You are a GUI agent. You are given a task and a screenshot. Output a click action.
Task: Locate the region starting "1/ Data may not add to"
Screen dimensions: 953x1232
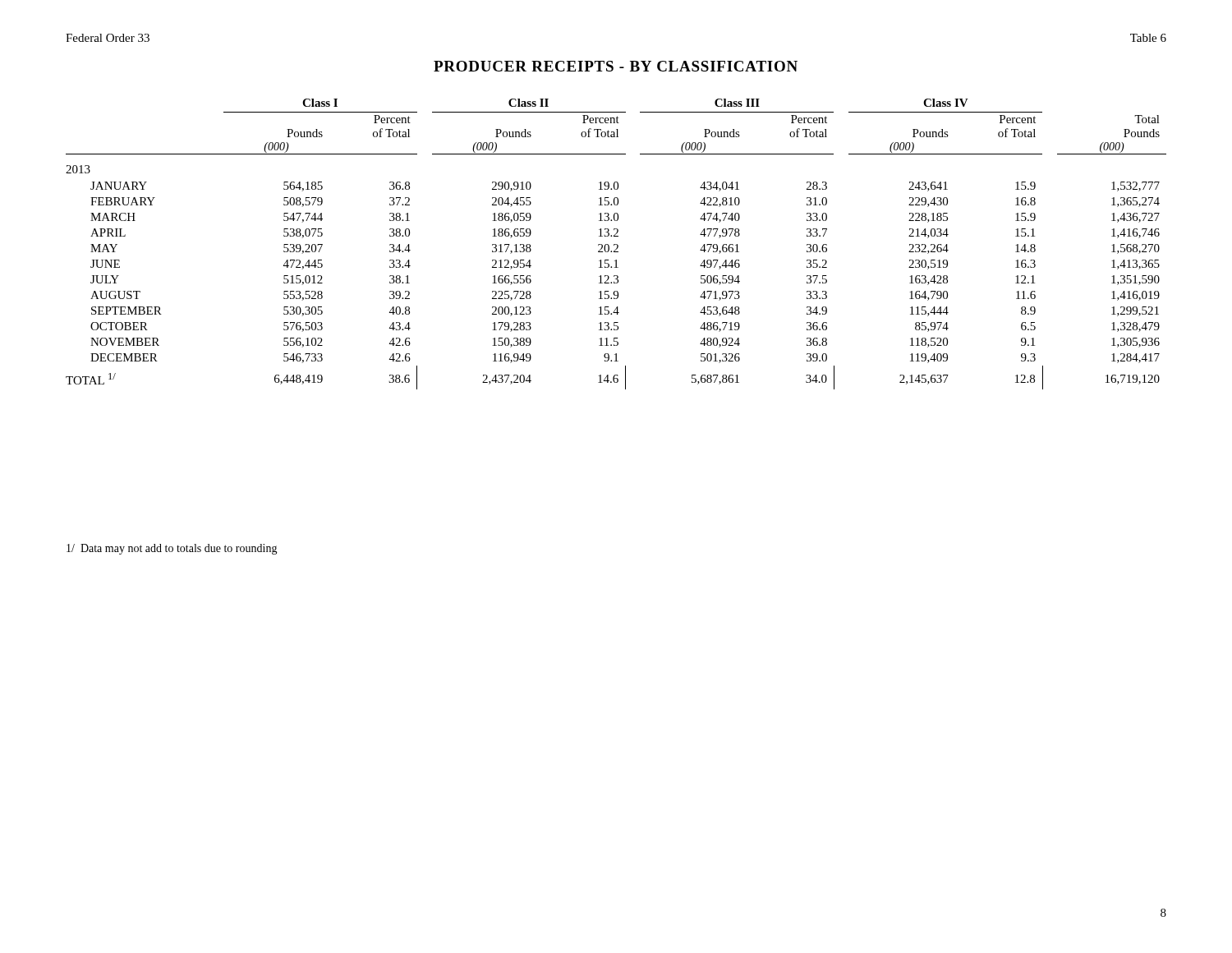click(x=171, y=548)
